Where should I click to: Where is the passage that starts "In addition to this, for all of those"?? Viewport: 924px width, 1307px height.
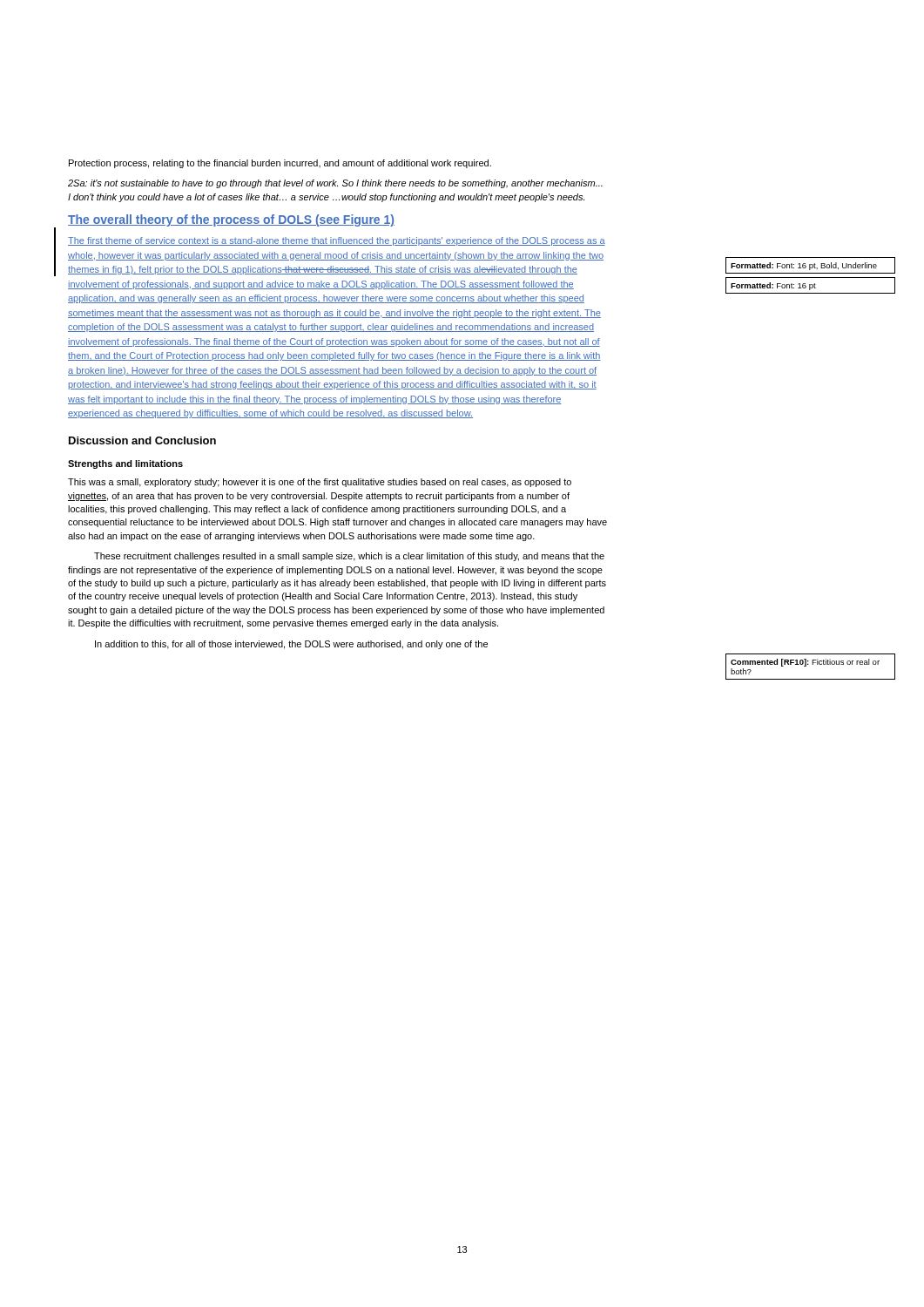pos(338,644)
